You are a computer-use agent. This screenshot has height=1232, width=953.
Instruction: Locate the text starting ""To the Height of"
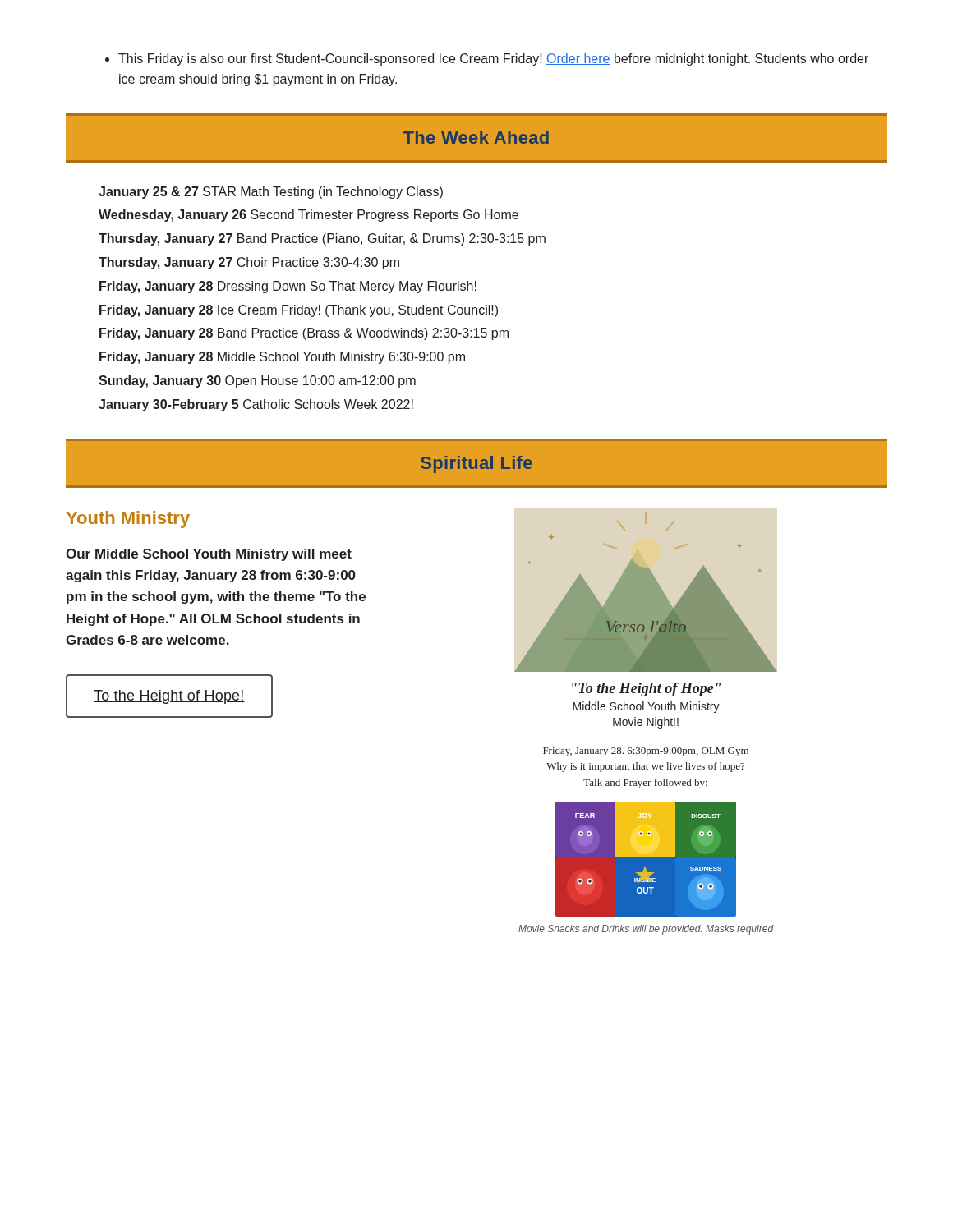(x=646, y=705)
